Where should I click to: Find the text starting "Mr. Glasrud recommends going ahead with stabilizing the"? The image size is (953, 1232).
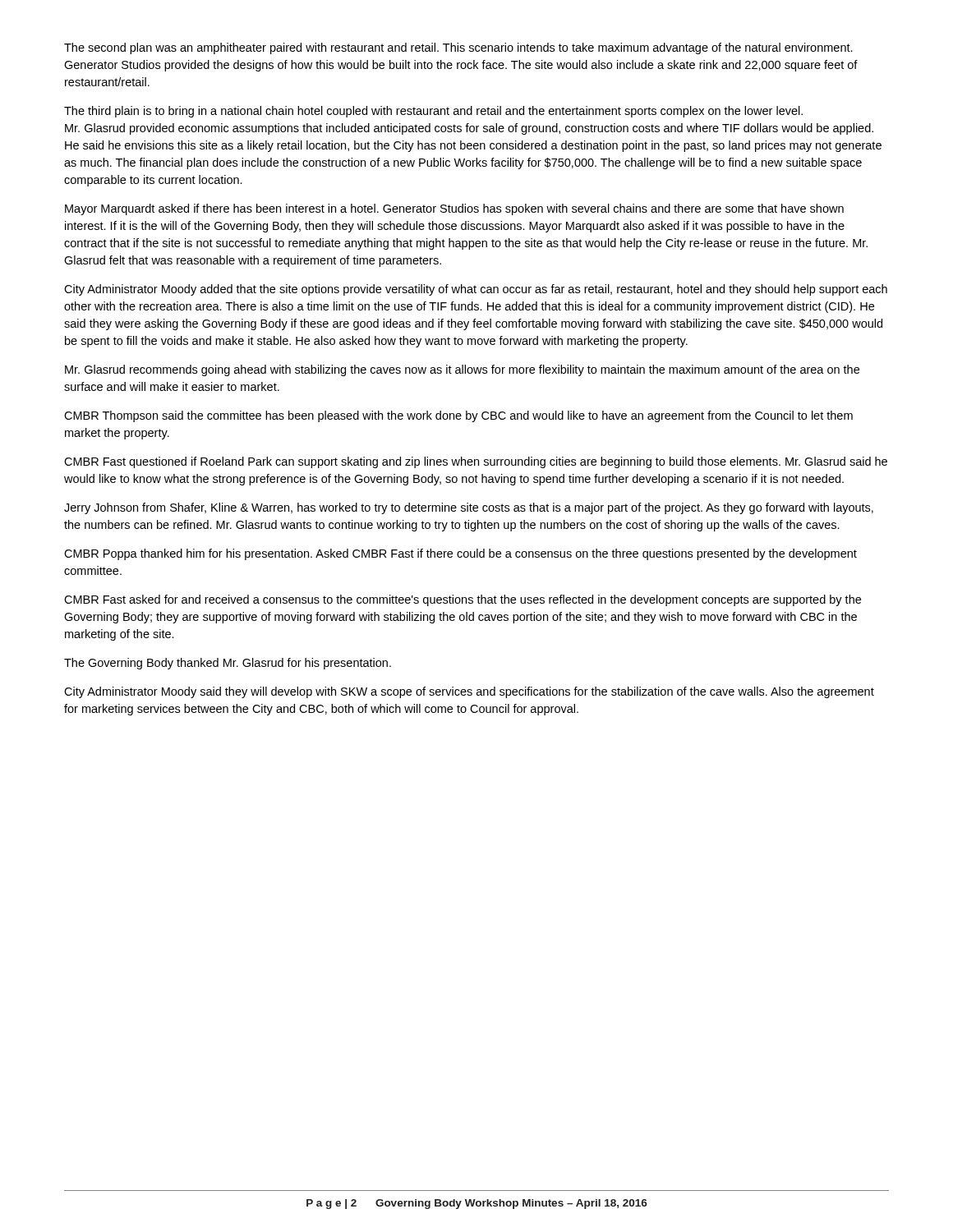pyautogui.click(x=462, y=378)
